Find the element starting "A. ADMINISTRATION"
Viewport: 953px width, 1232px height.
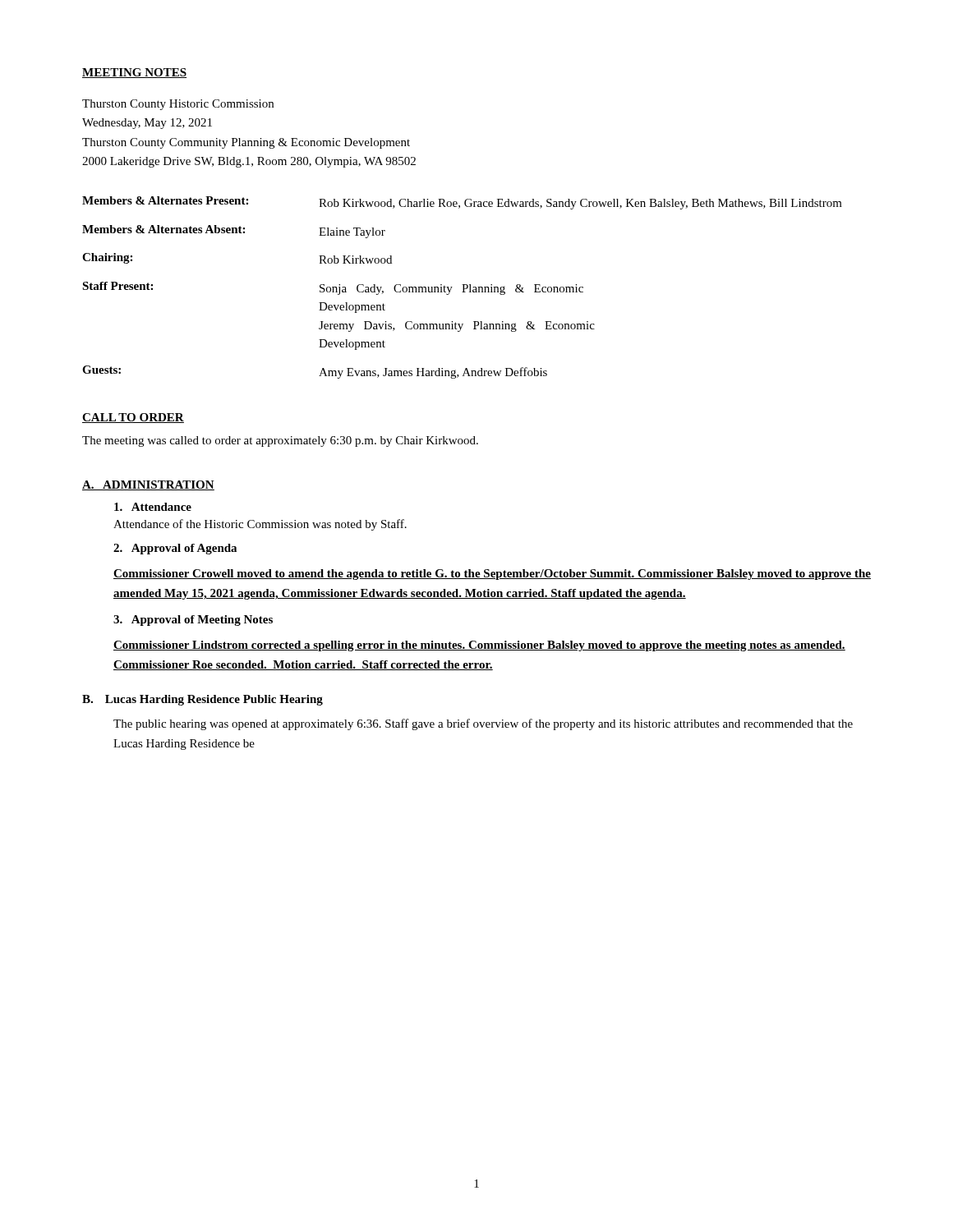pos(148,485)
